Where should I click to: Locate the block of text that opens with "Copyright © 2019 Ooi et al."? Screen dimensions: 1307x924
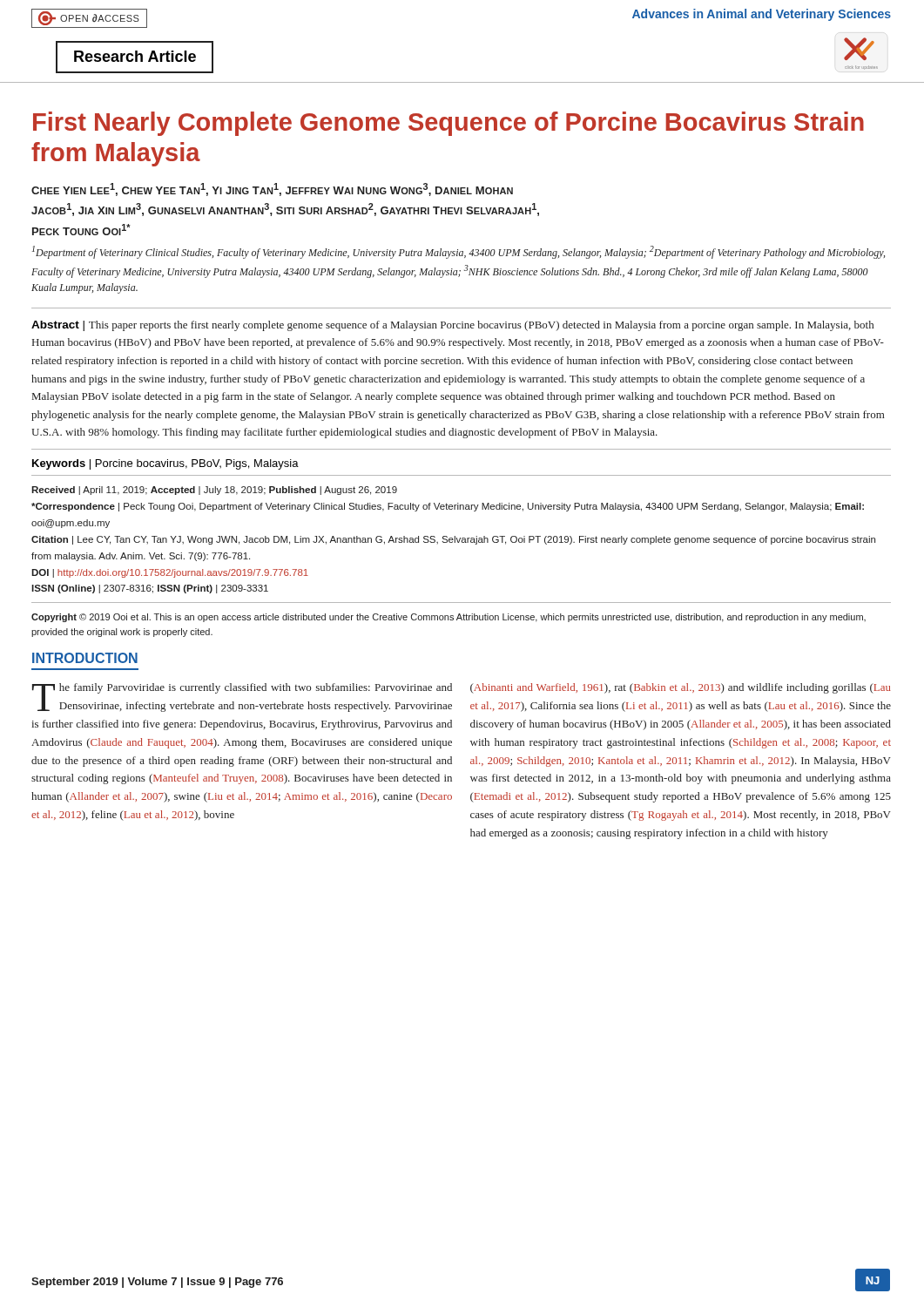pyautogui.click(x=449, y=624)
